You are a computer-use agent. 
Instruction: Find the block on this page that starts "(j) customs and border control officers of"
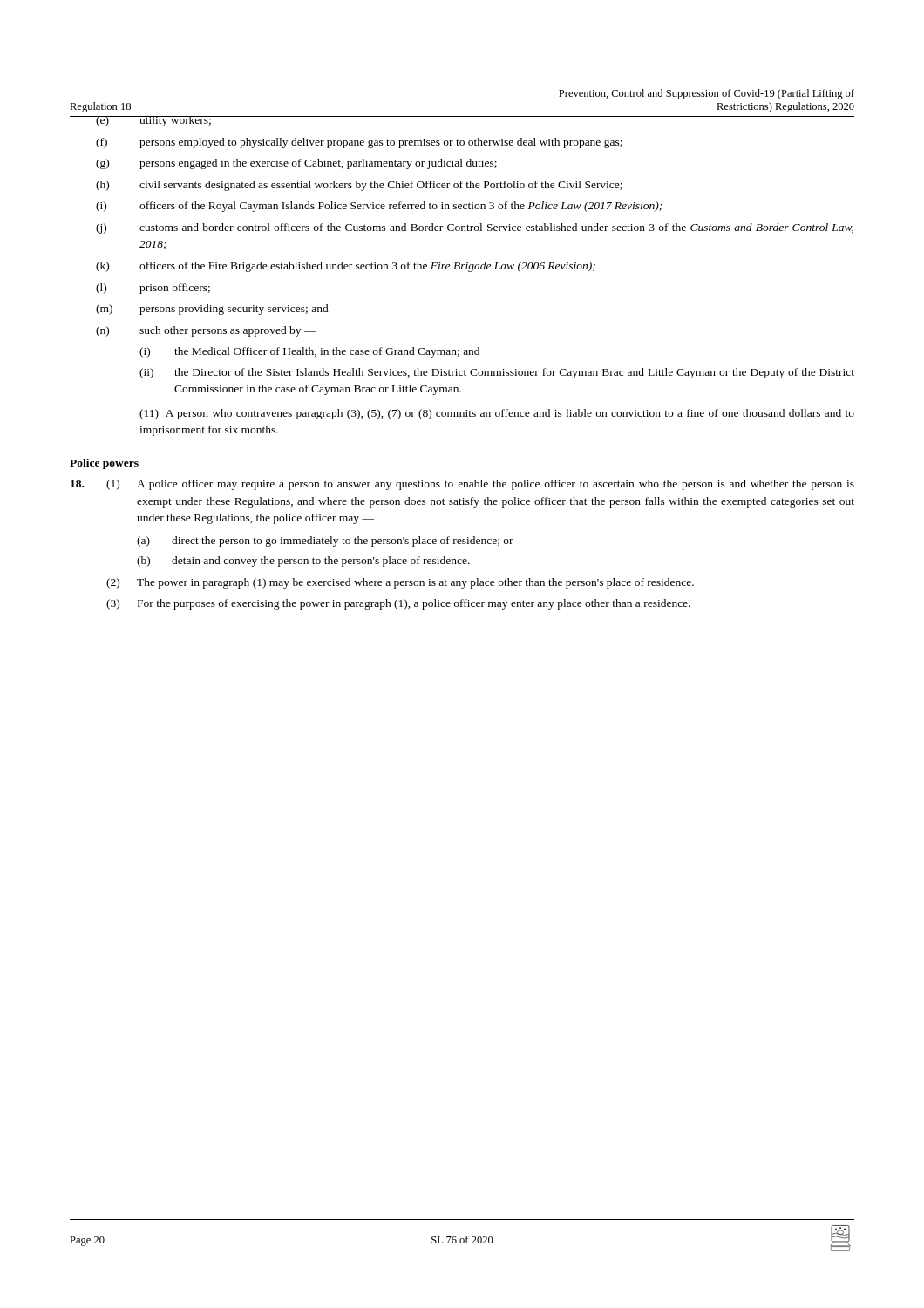pos(462,236)
